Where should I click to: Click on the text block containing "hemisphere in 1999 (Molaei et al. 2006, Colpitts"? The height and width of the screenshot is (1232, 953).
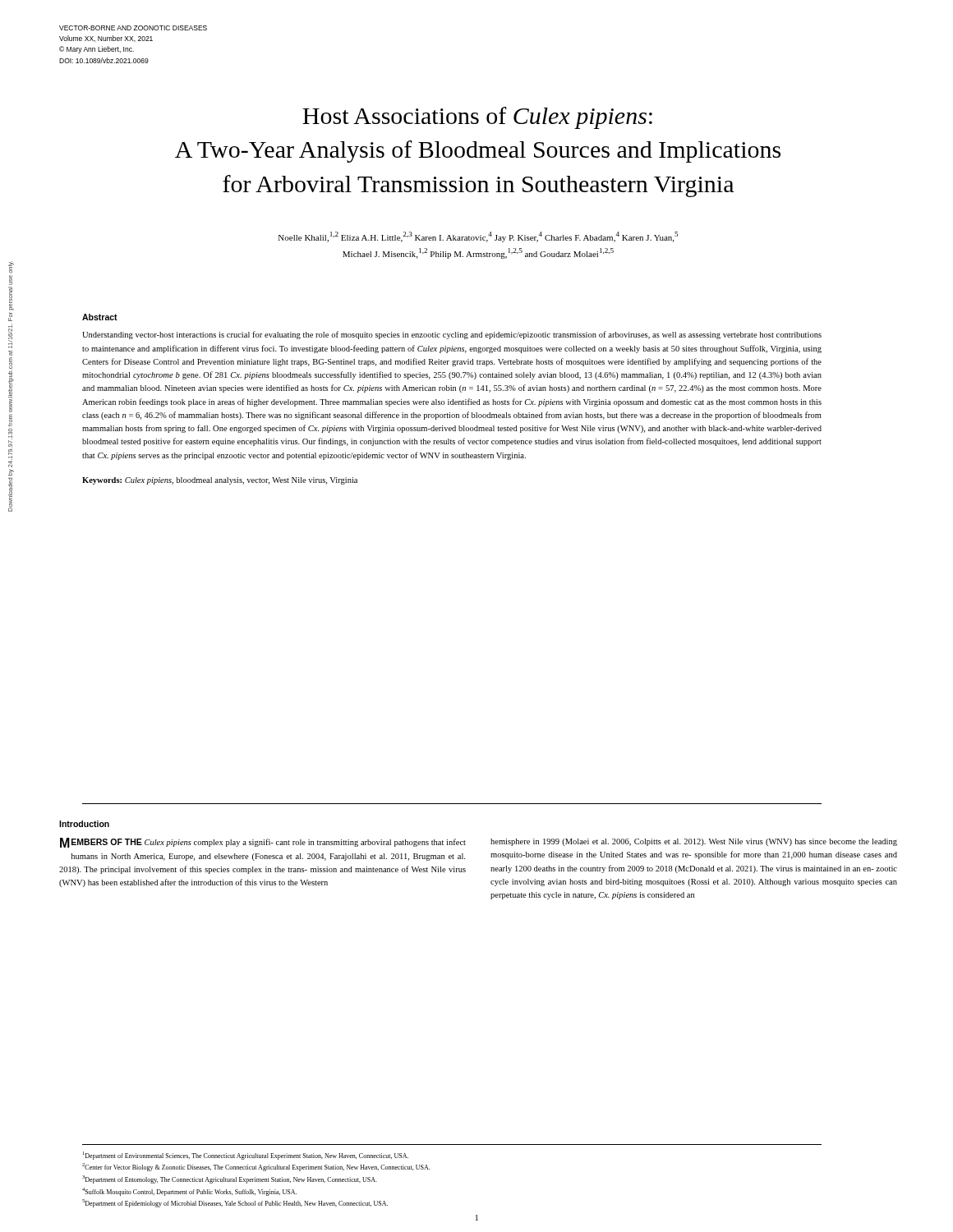694,868
